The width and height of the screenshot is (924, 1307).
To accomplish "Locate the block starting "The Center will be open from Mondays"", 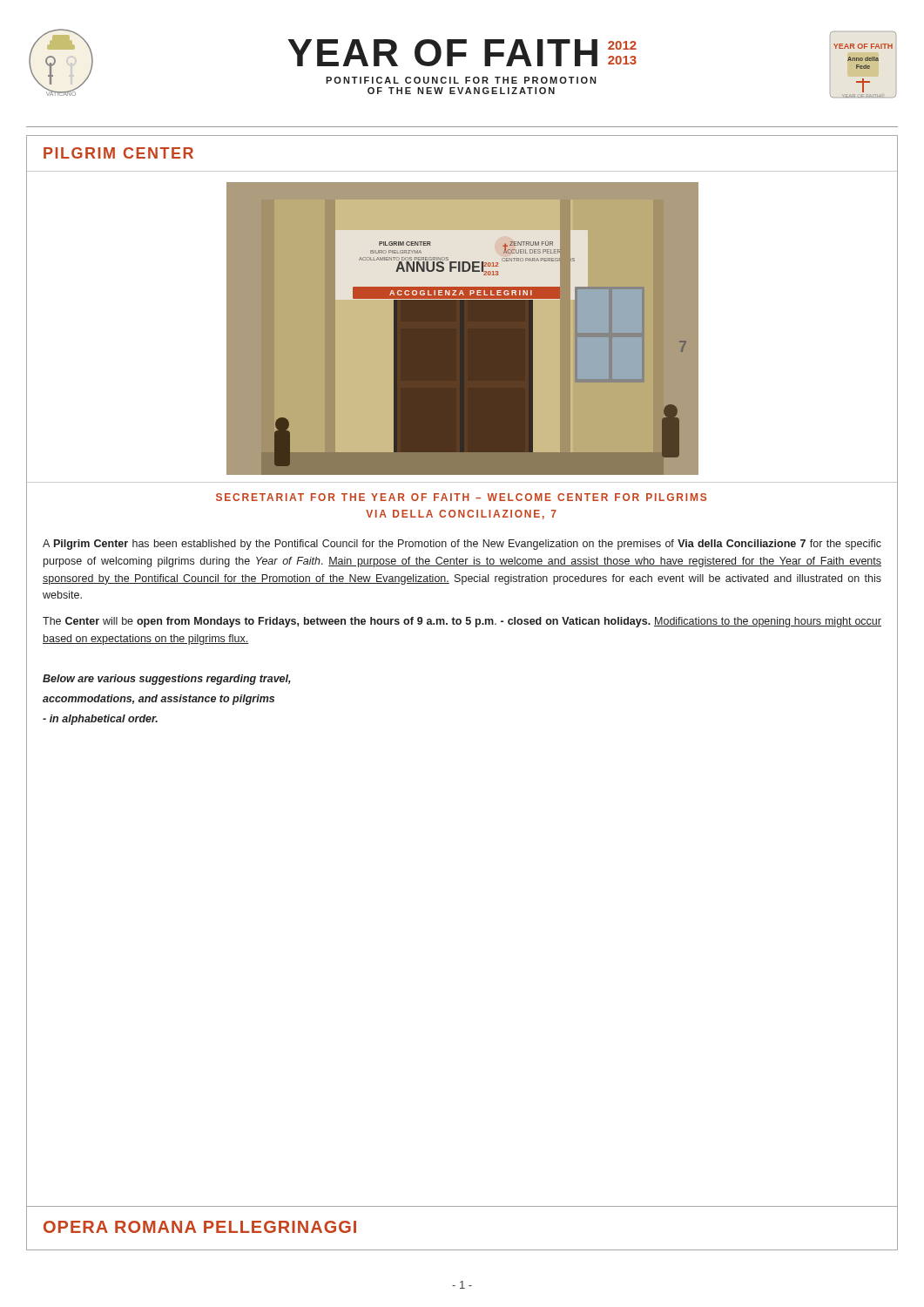I will [462, 631].
